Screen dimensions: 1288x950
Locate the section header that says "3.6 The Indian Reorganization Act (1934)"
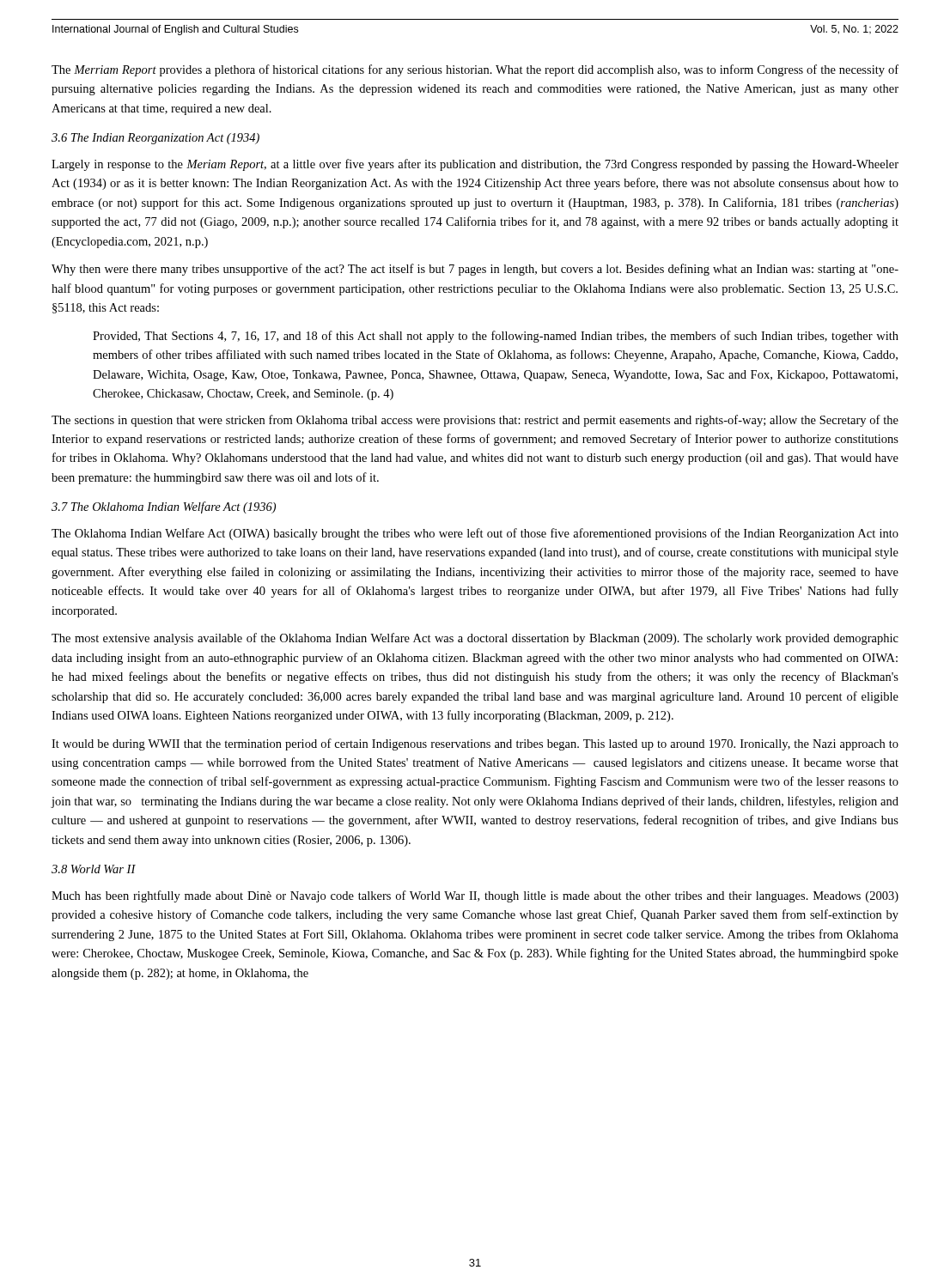click(156, 138)
